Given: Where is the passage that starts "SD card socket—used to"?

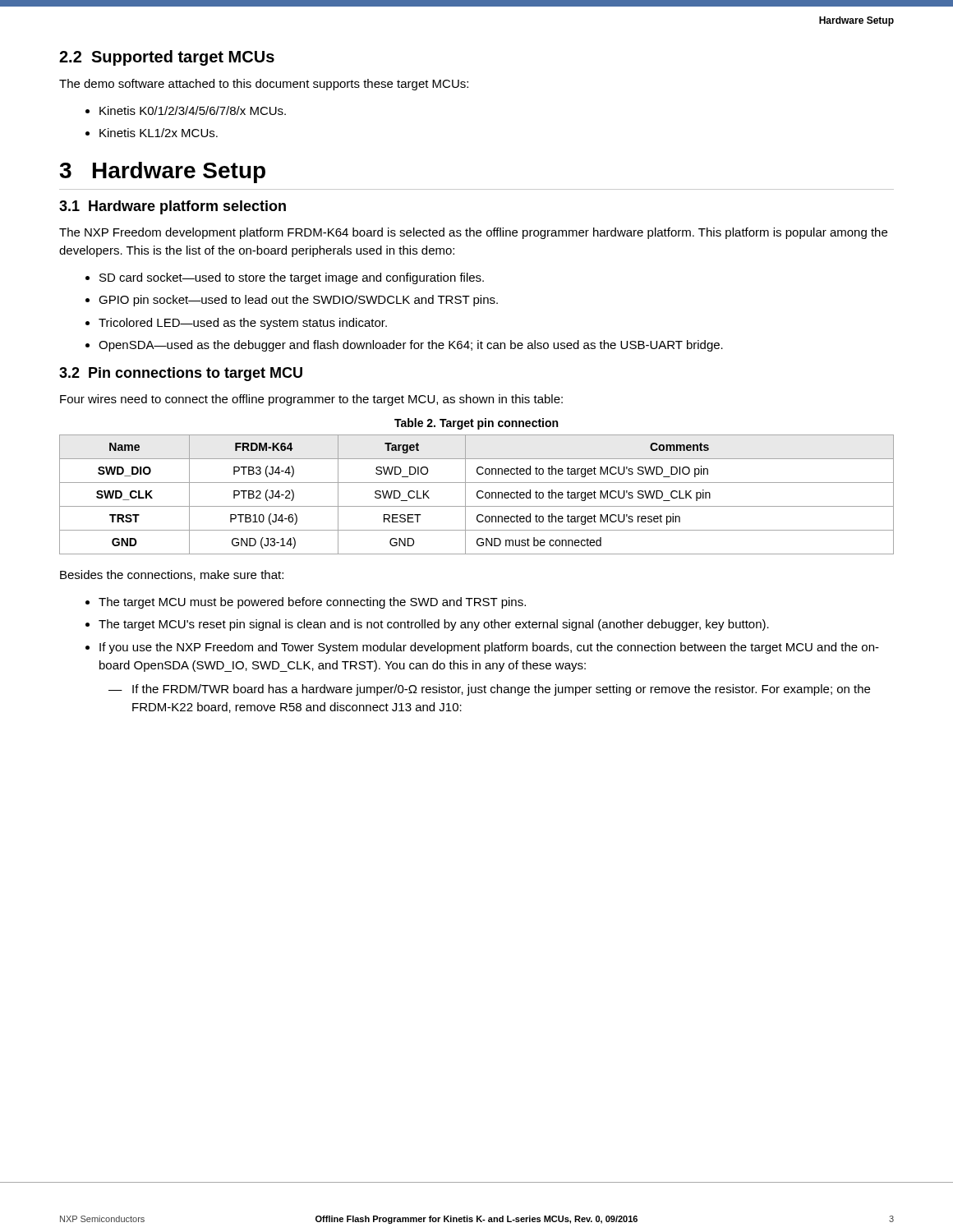Looking at the screenshot, I should (x=485, y=277).
